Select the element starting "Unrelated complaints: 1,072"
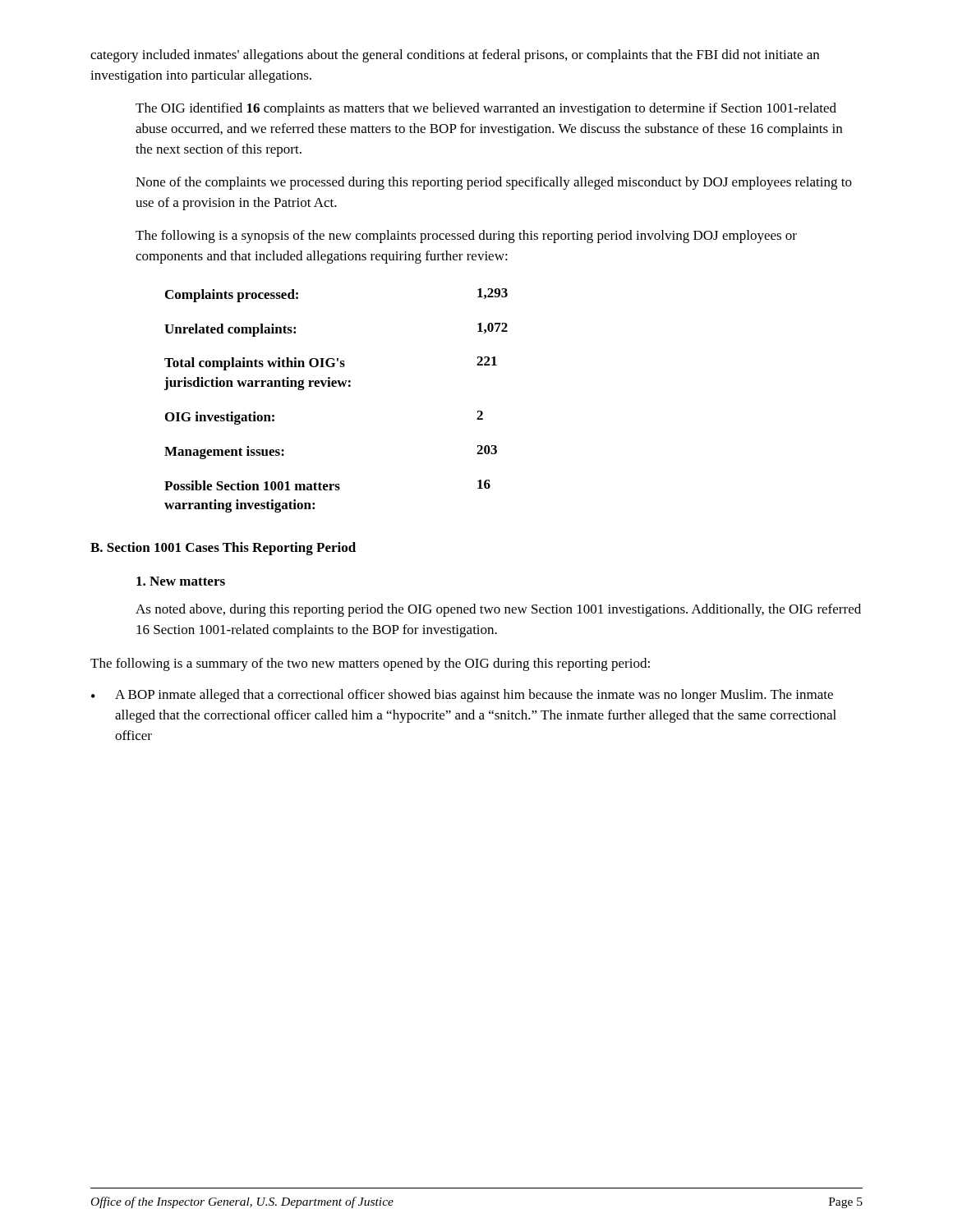 click(230, 330)
